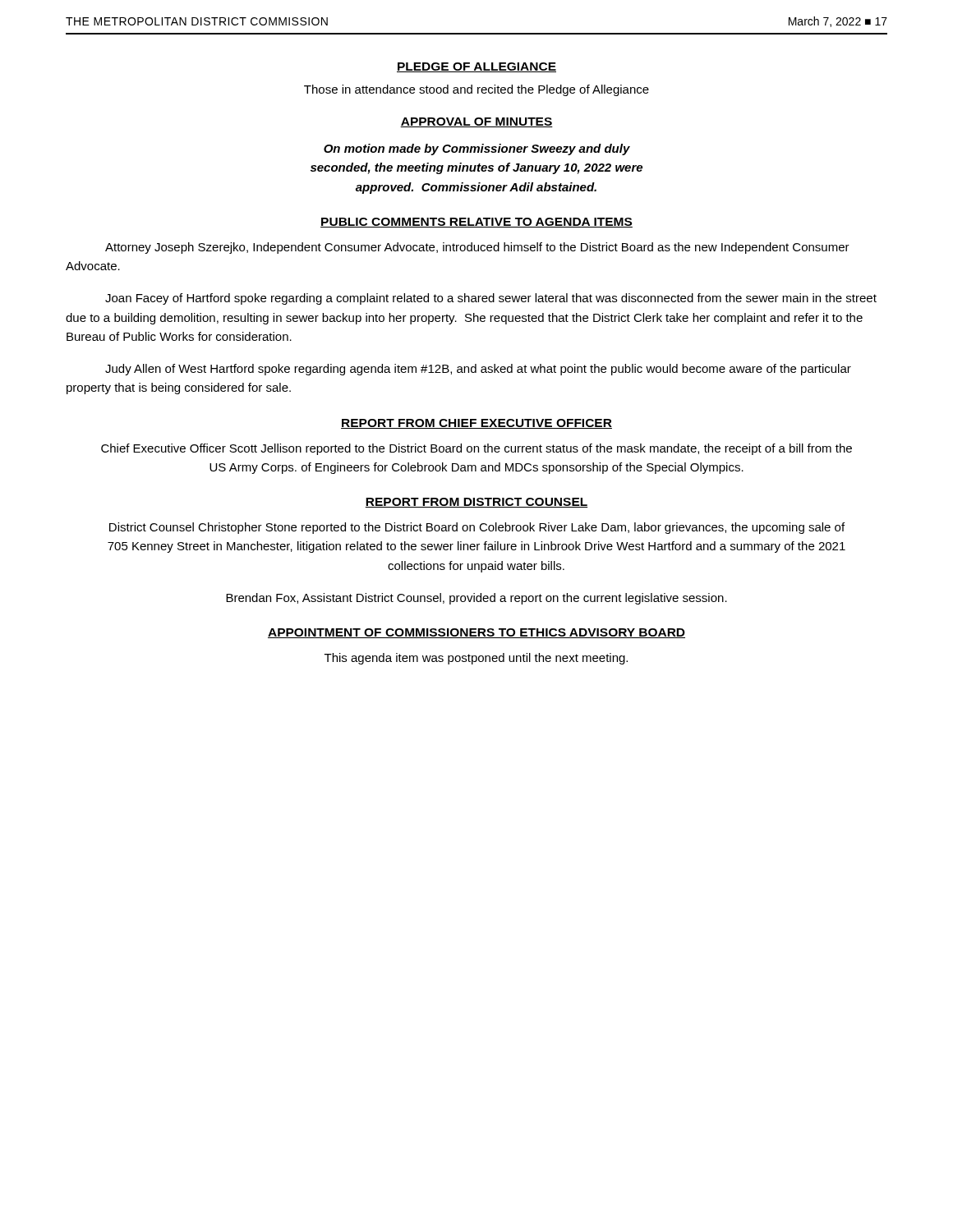Find the text starting "District Counsel Christopher Stone reported"
This screenshot has width=953, height=1232.
[476, 546]
